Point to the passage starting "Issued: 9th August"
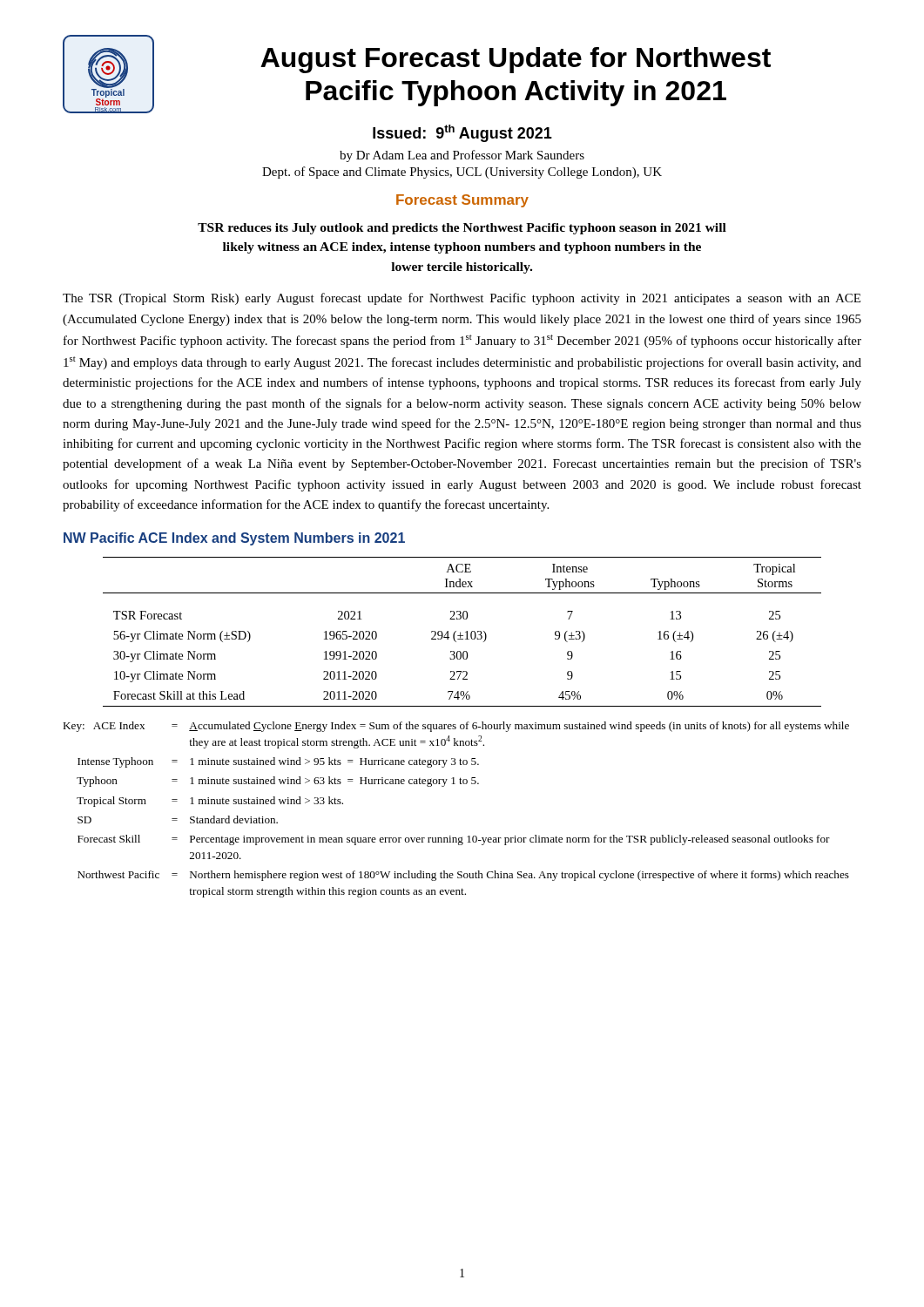 [462, 132]
